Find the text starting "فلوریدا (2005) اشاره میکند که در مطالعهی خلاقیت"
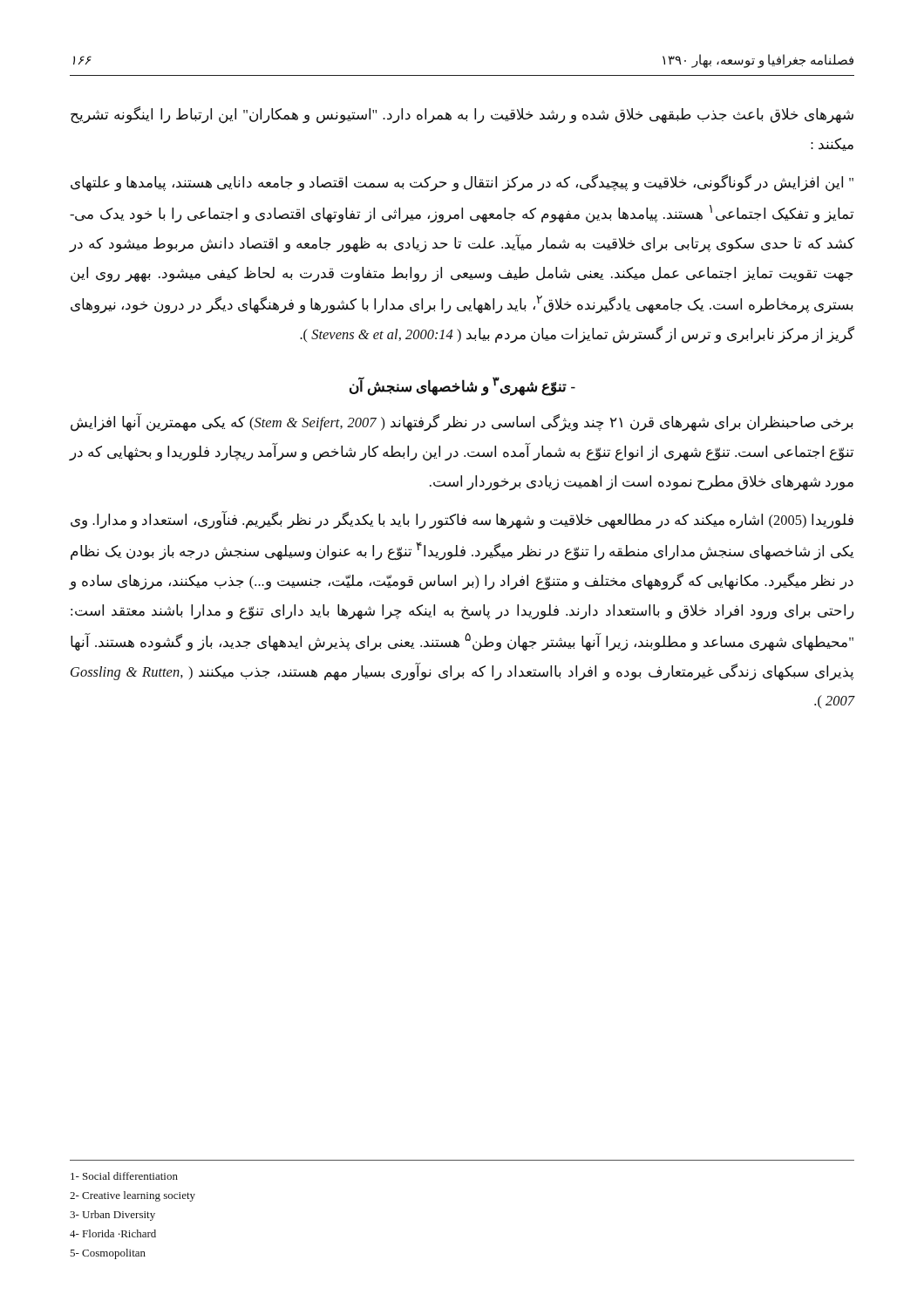This screenshot has width=924, height=1308. tap(462, 610)
